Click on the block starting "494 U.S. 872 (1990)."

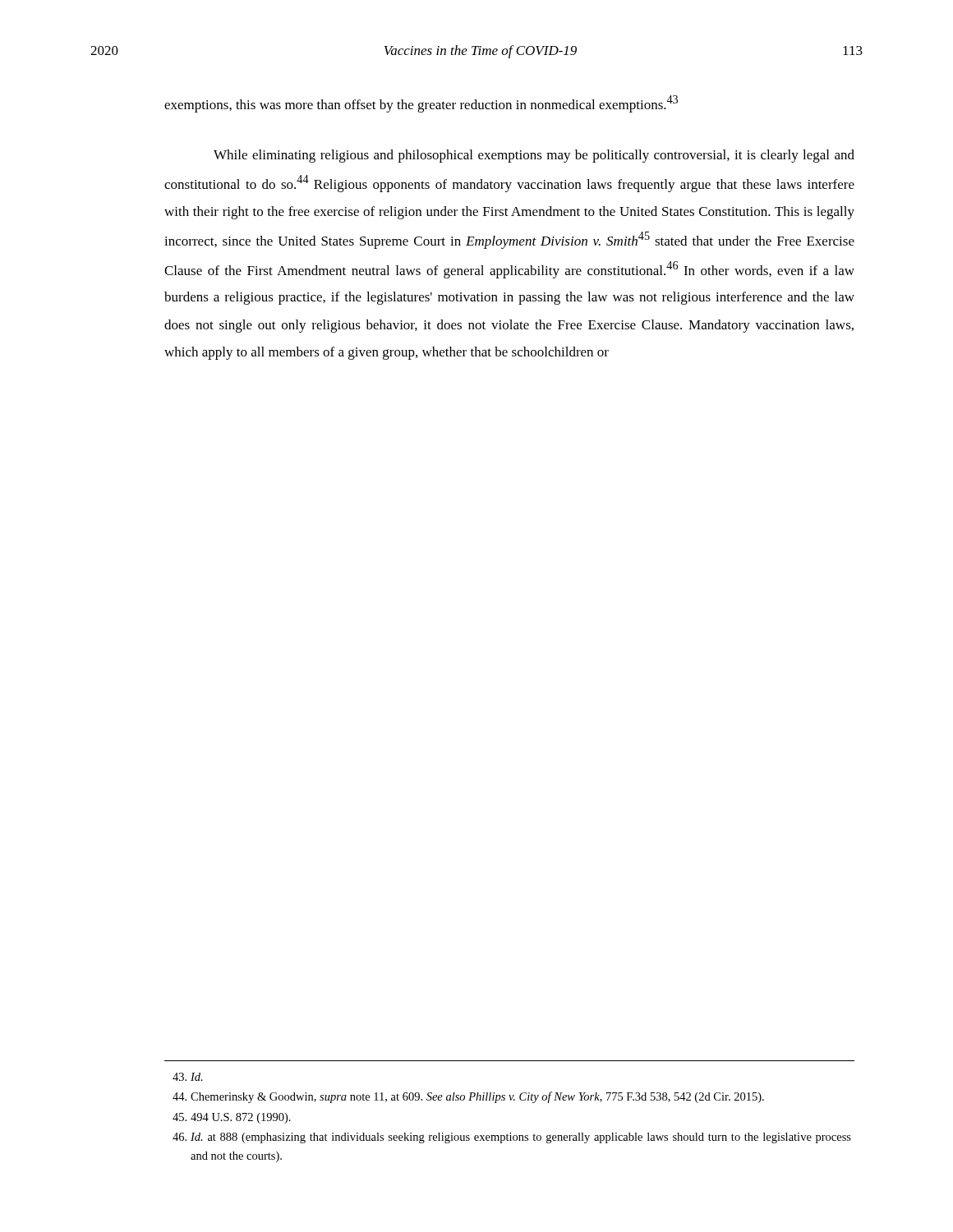(x=232, y=1118)
